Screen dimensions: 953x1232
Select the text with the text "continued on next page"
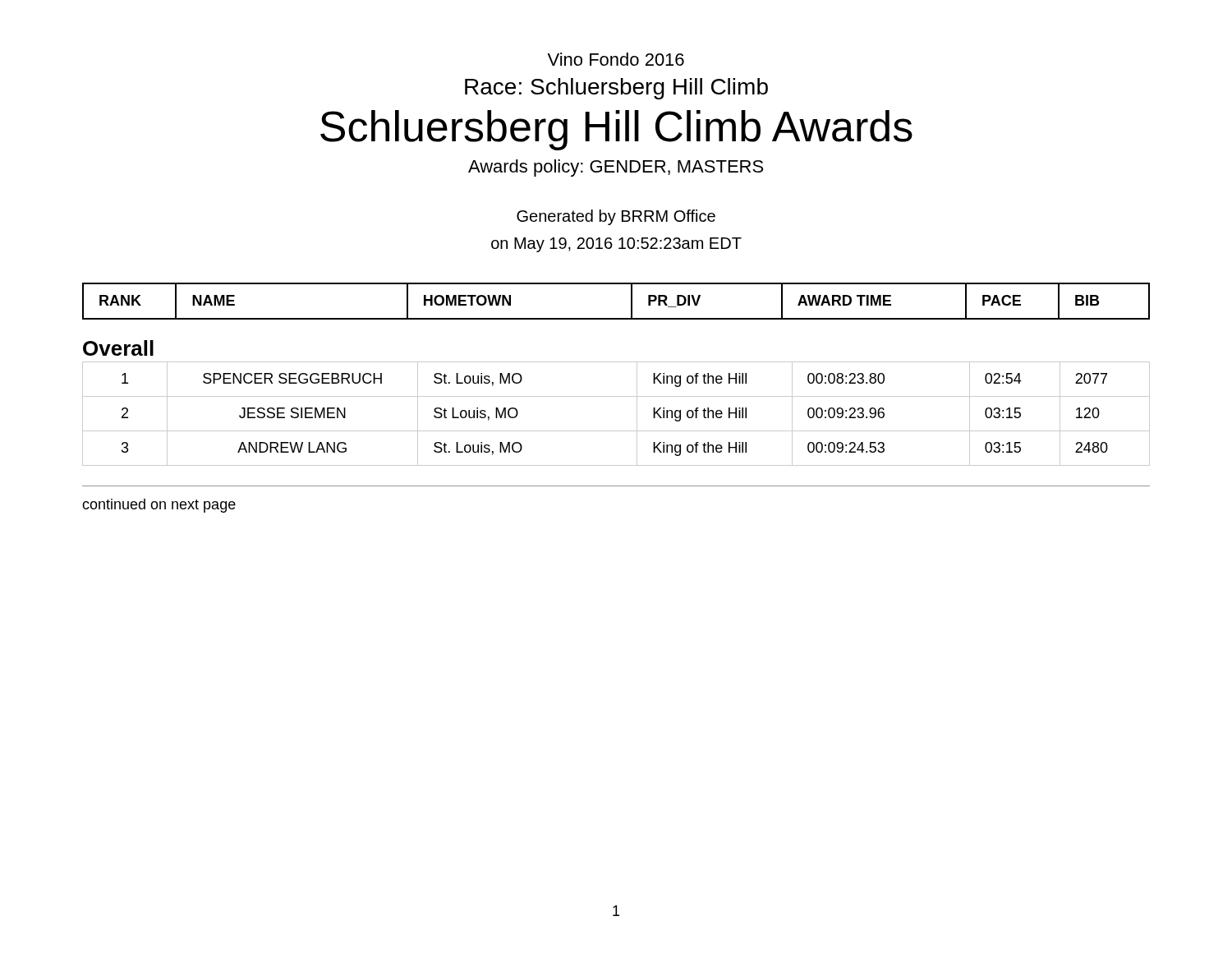point(159,504)
